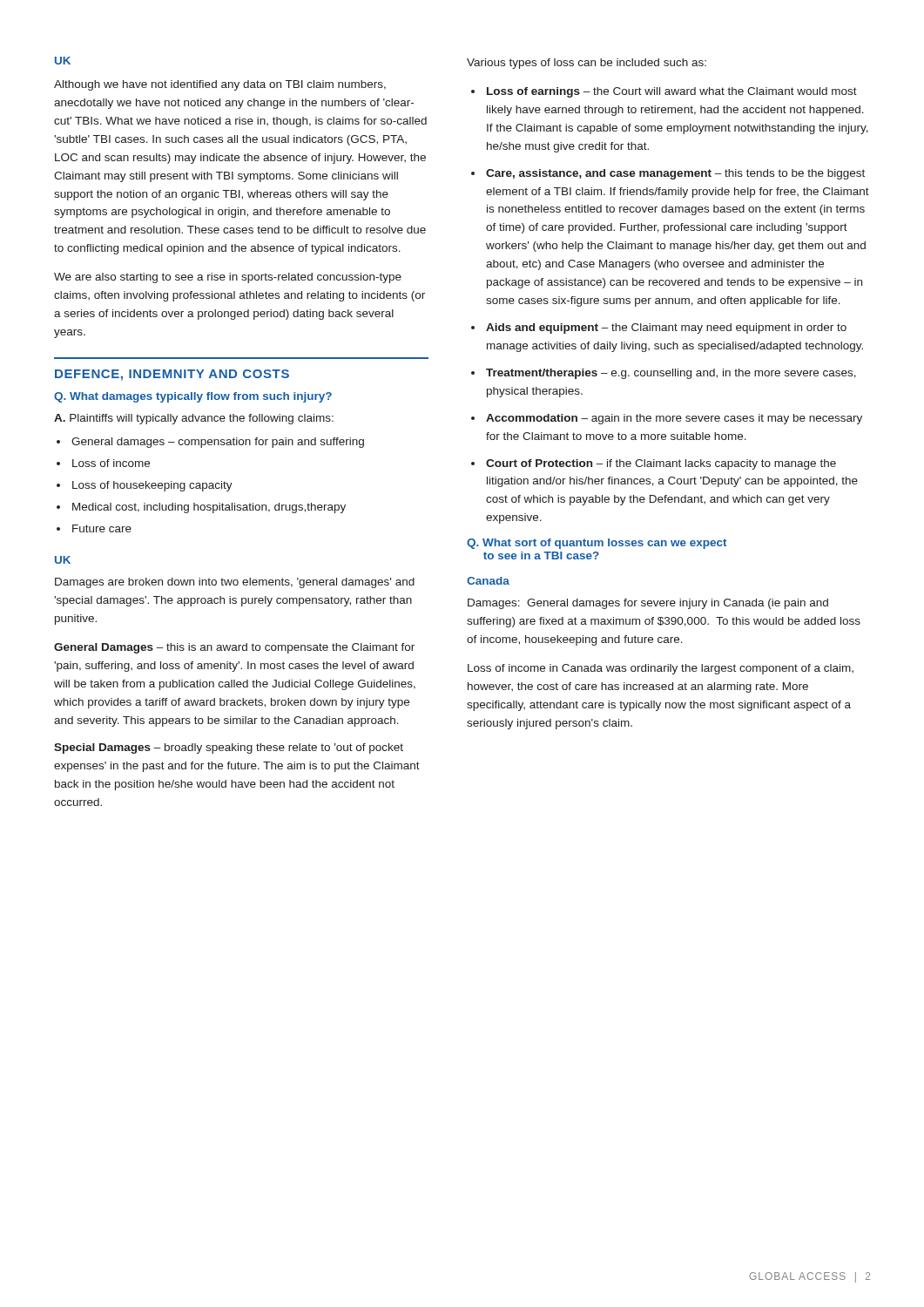Viewport: 924px width, 1307px height.
Task: Locate the passage starting "Various types of loss can be"
Action: tap(587, 62)
